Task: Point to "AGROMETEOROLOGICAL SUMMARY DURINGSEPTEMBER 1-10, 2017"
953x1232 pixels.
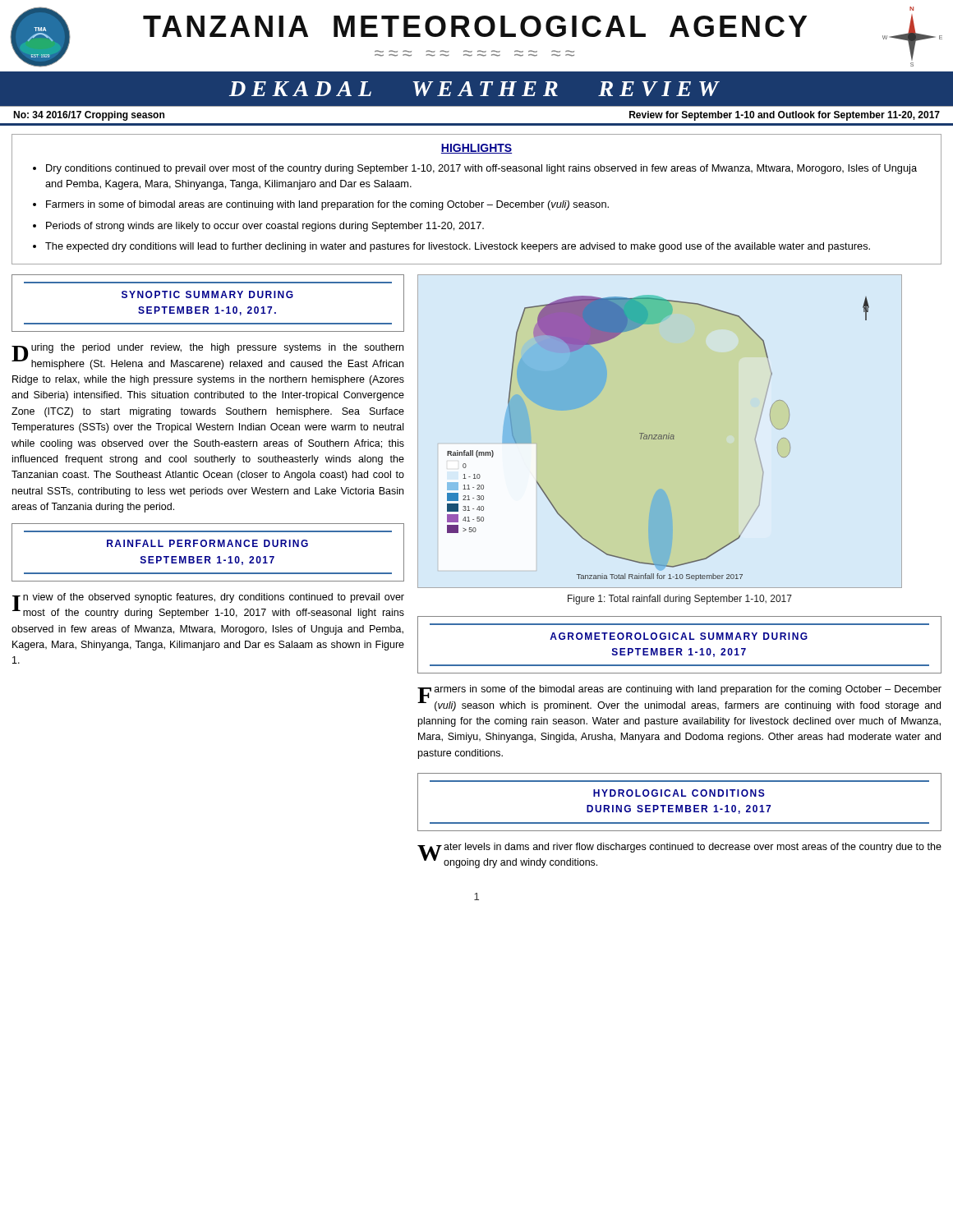Action: [679, 645]
